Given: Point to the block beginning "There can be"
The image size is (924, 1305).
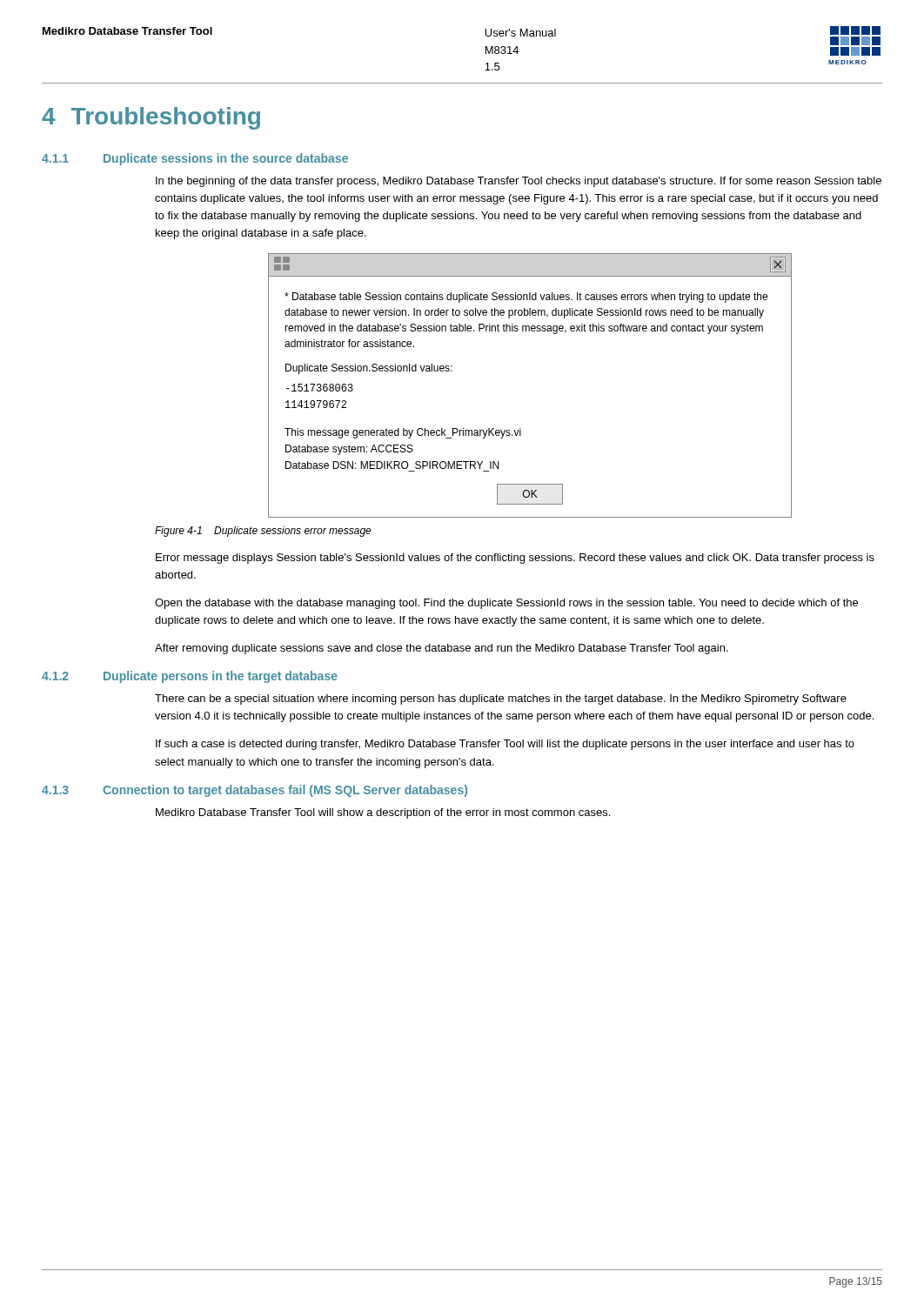Looking at the screenshot, I should click(515, 707).
